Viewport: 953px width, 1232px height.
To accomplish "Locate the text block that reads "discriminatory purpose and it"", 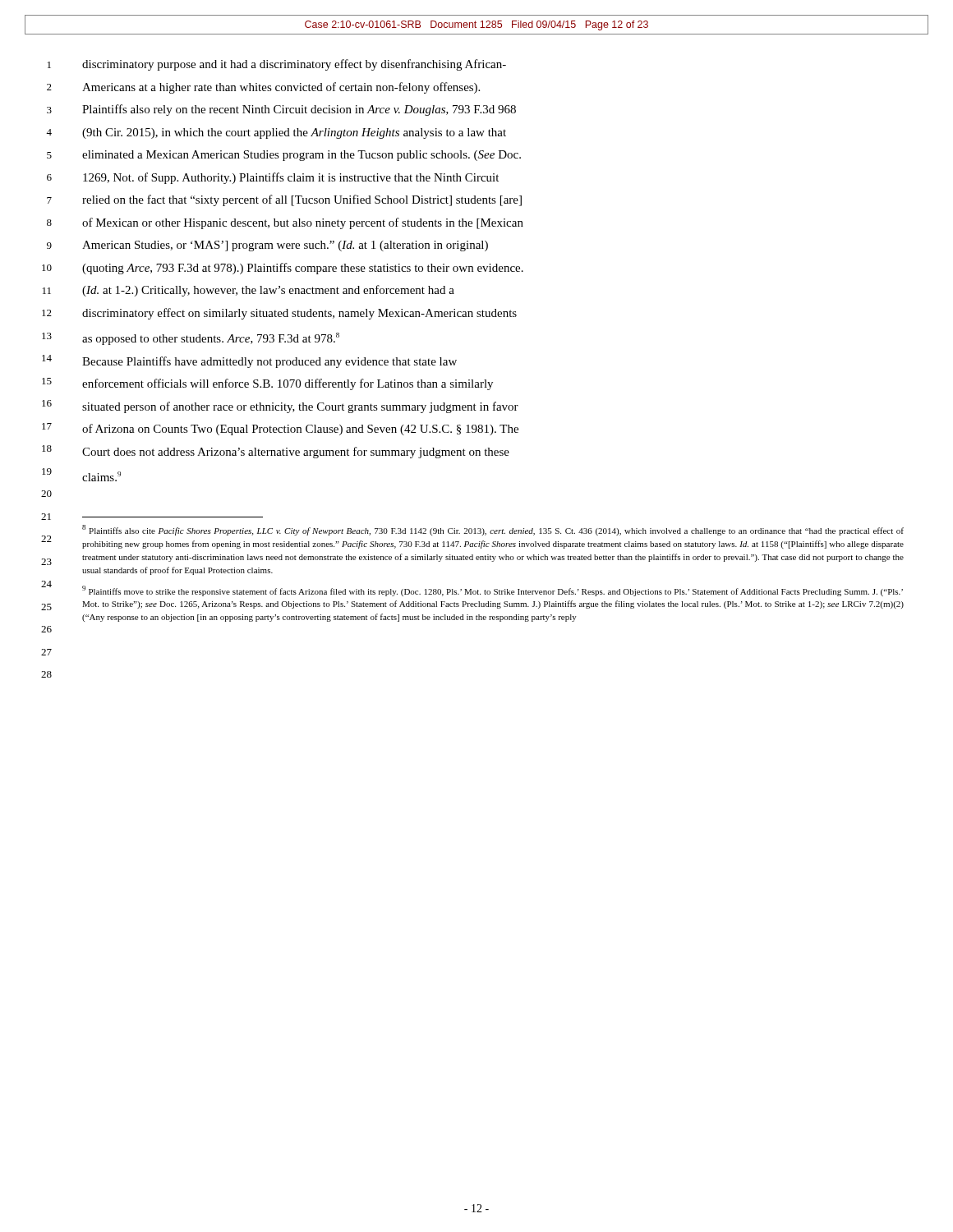I will coord(493,202).
